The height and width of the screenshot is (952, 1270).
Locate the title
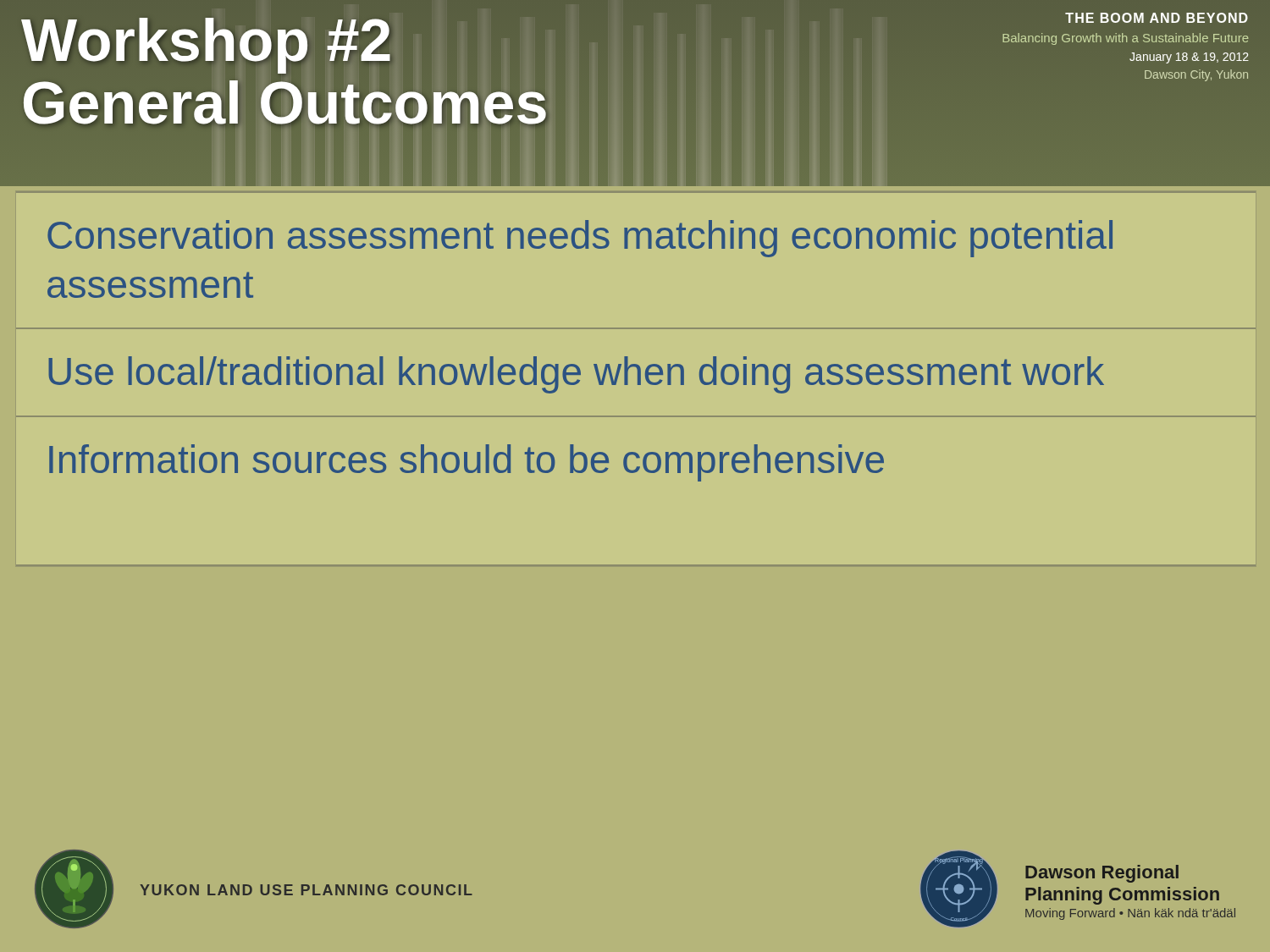(285, 72)
